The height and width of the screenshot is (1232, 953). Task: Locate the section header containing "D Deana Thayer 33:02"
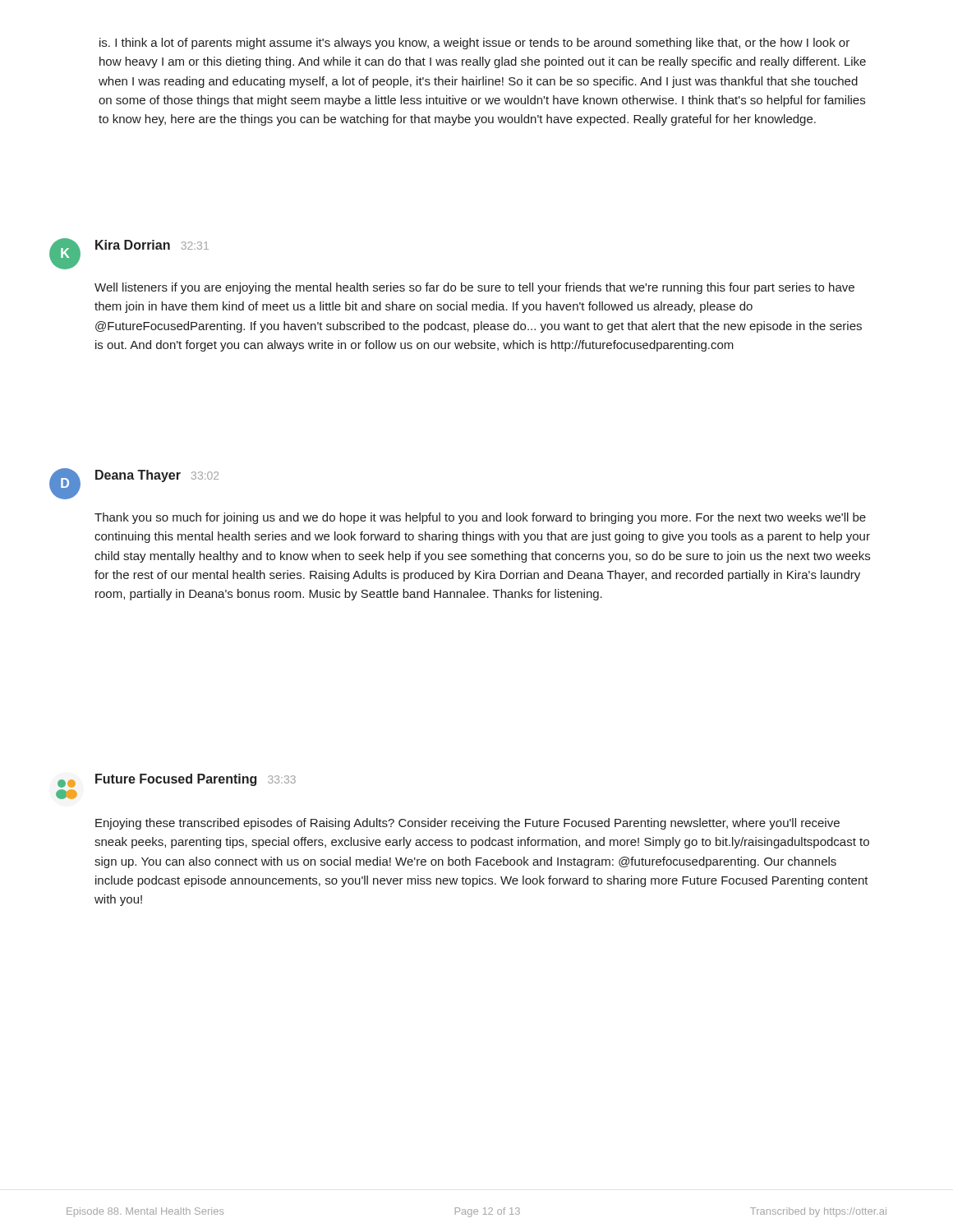click(x=134, y=478)
